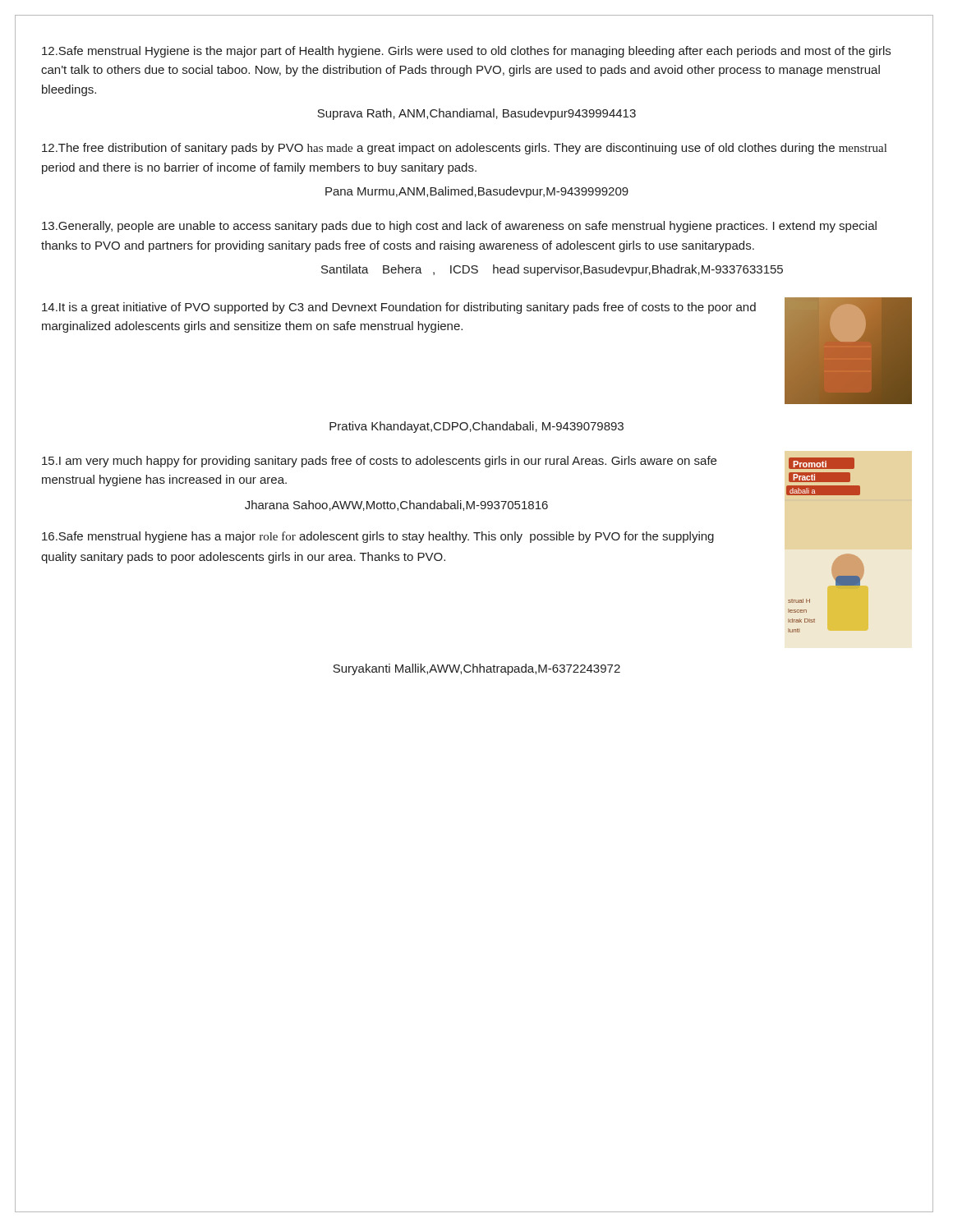Navigate to the region starting "It is a great initiative of"
This screenshot has width=953, height=1232.
[x=399, y=316]
